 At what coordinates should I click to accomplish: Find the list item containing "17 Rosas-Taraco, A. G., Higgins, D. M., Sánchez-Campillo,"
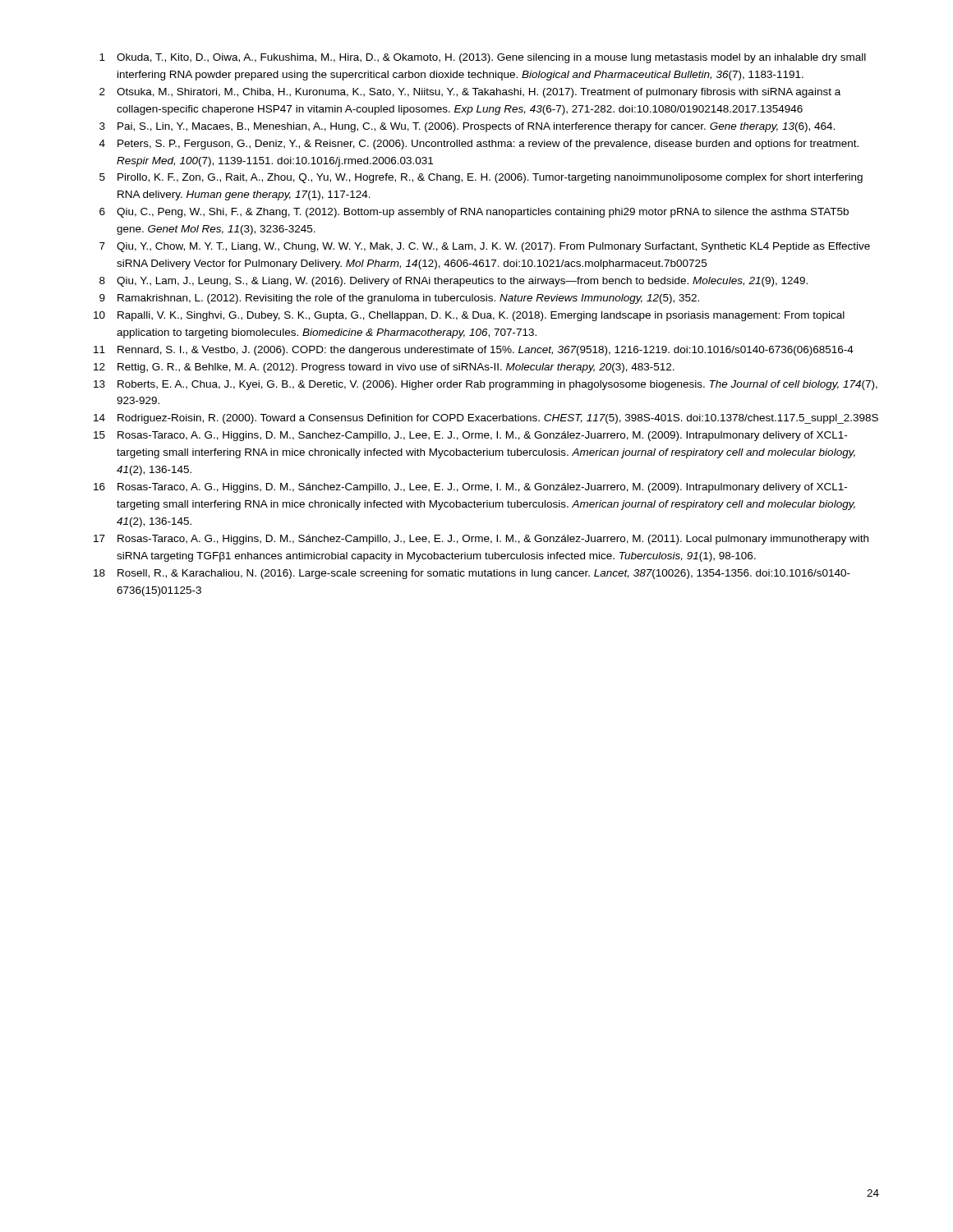point(476,548)
